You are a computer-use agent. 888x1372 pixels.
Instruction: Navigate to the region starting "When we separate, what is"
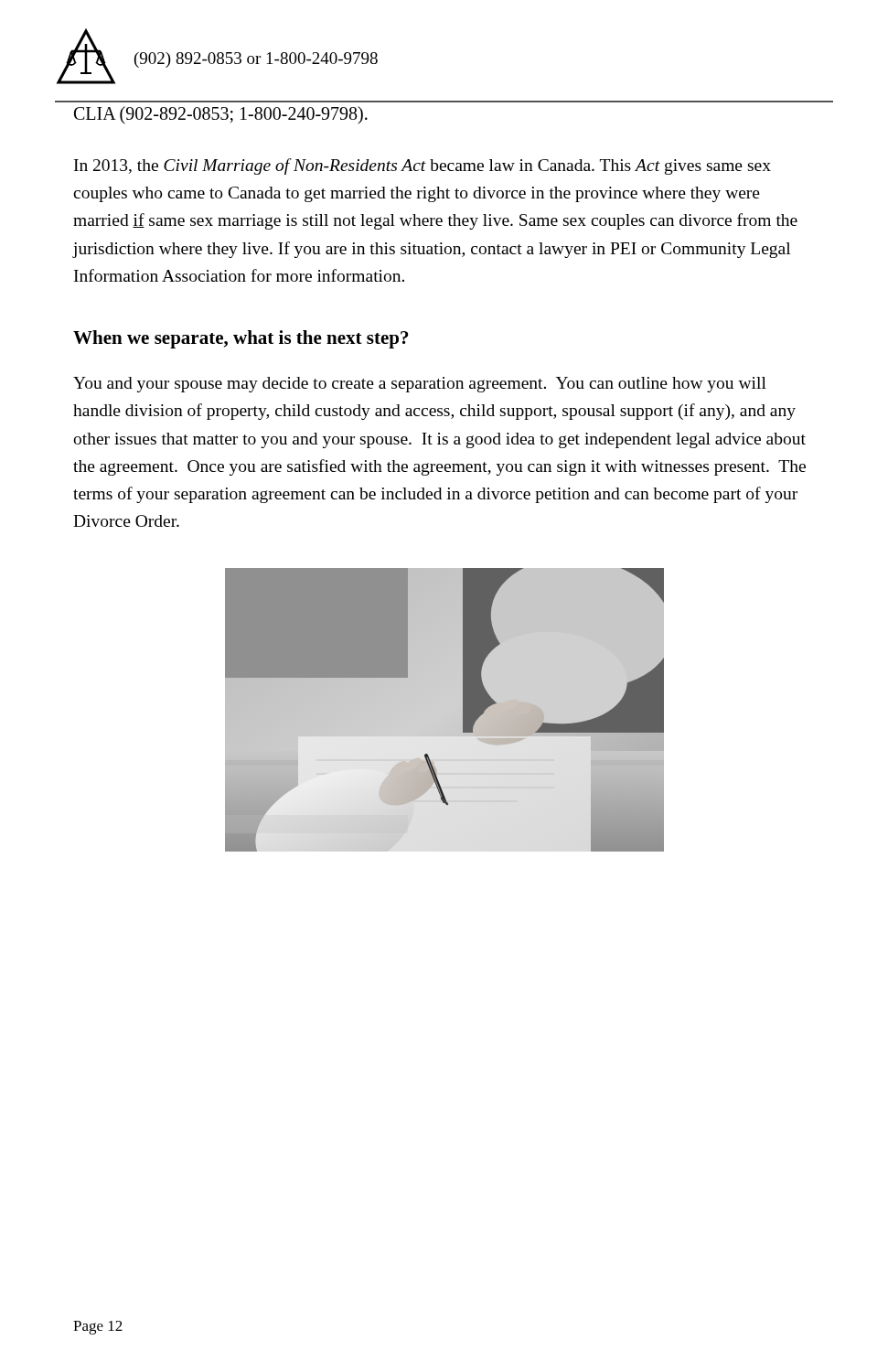point(241,338)
